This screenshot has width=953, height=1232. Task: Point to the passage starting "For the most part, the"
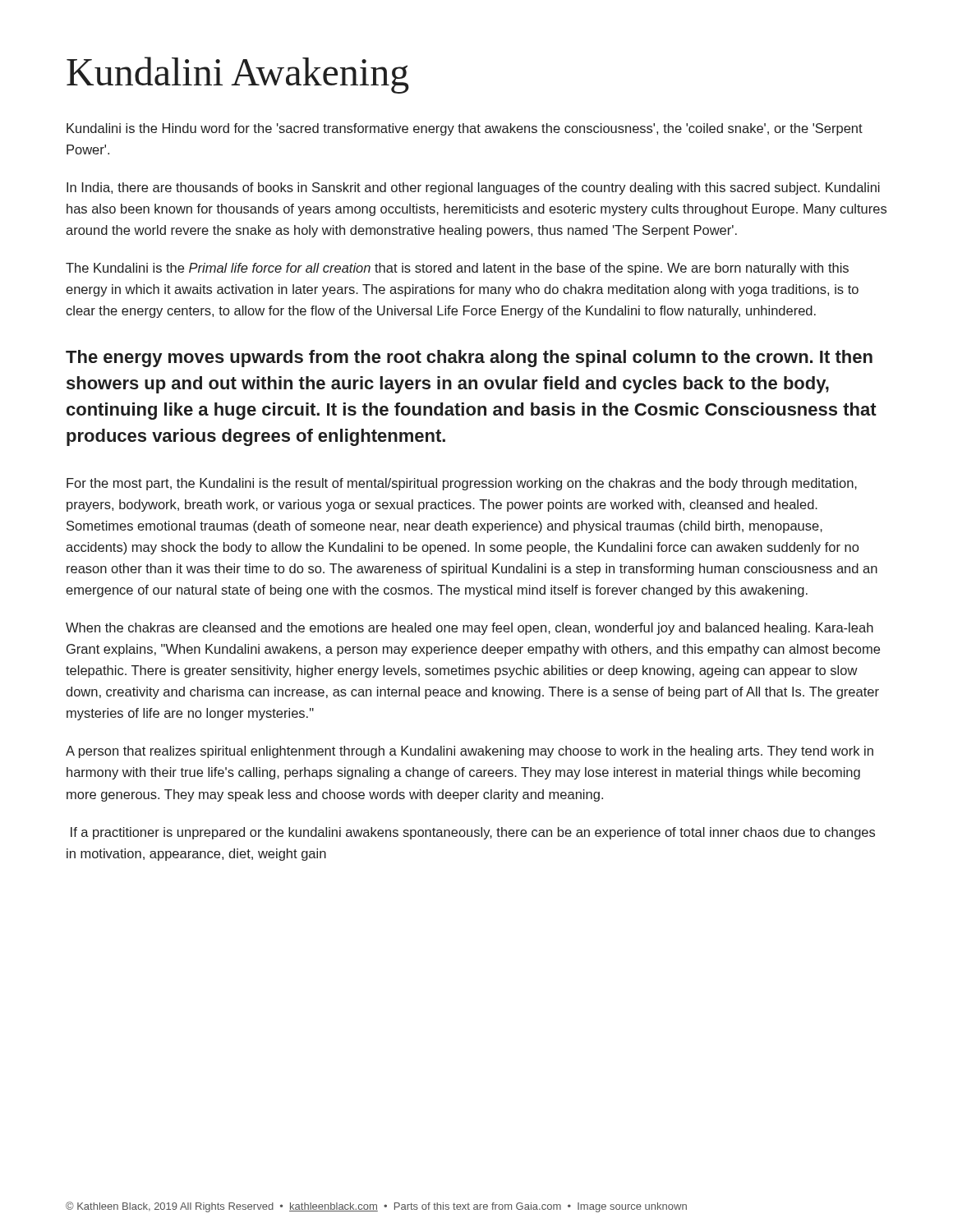point(472,536)
